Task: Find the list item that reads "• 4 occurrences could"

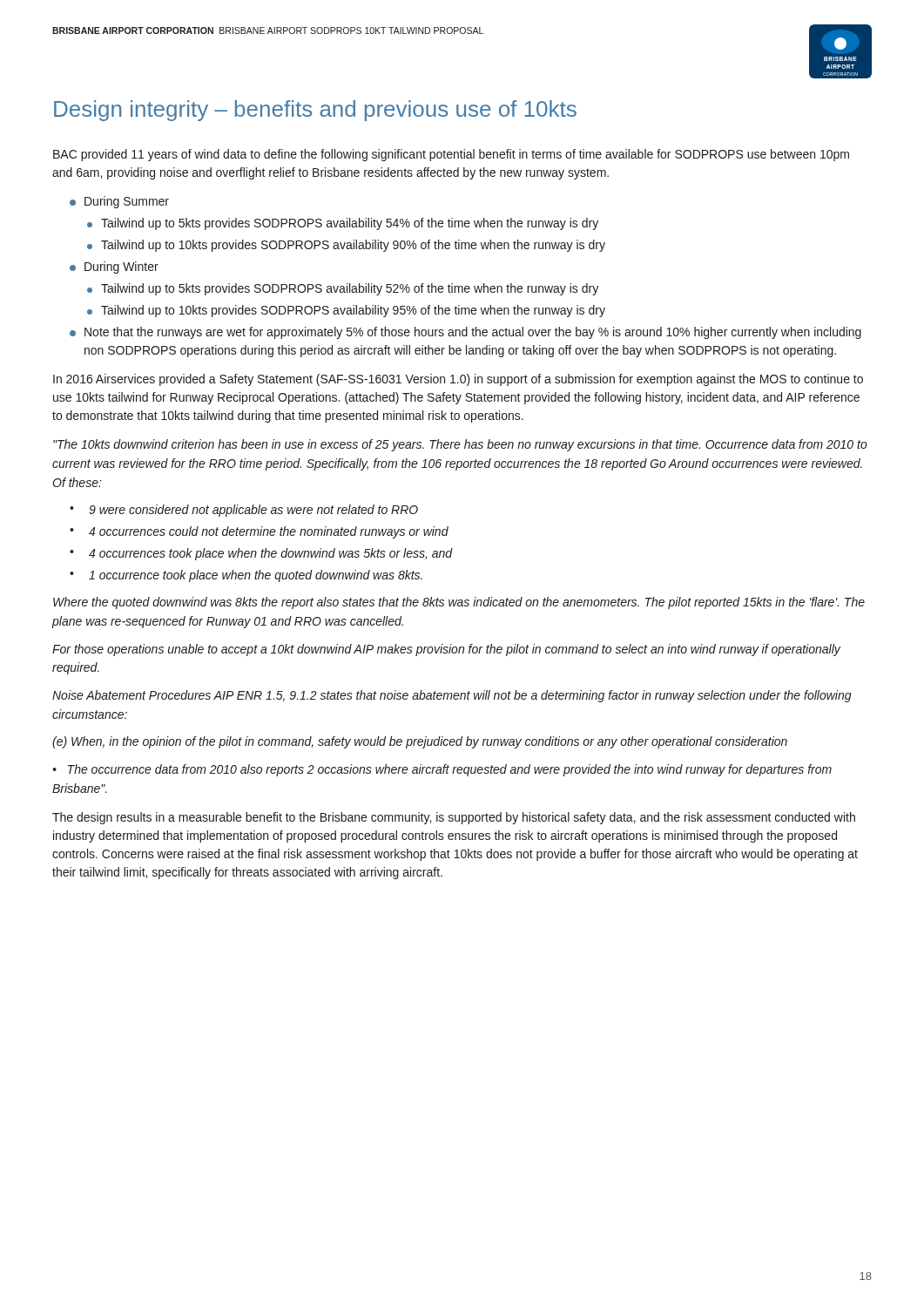Action: point(259,532)
